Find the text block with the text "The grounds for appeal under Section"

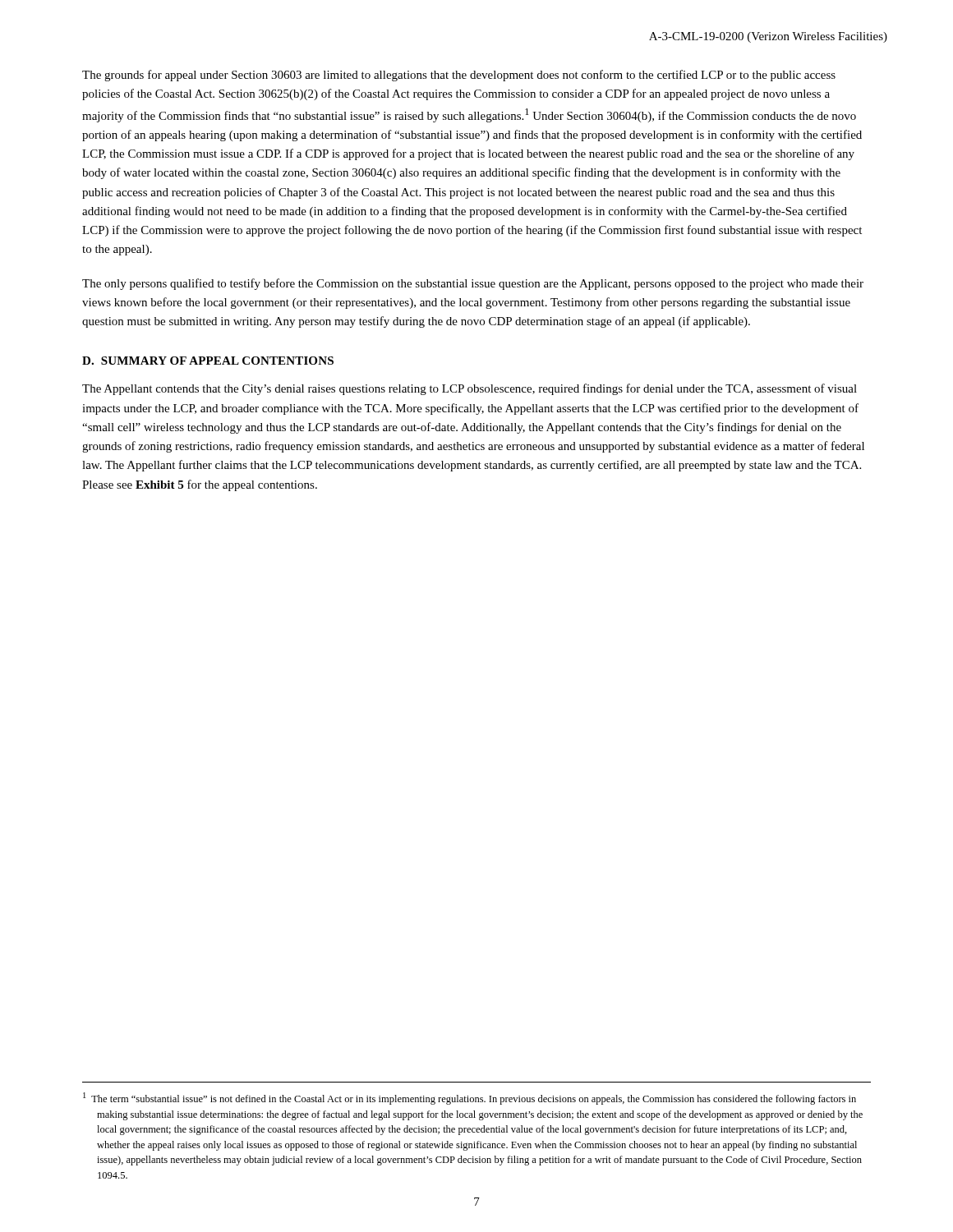[472, 162]
